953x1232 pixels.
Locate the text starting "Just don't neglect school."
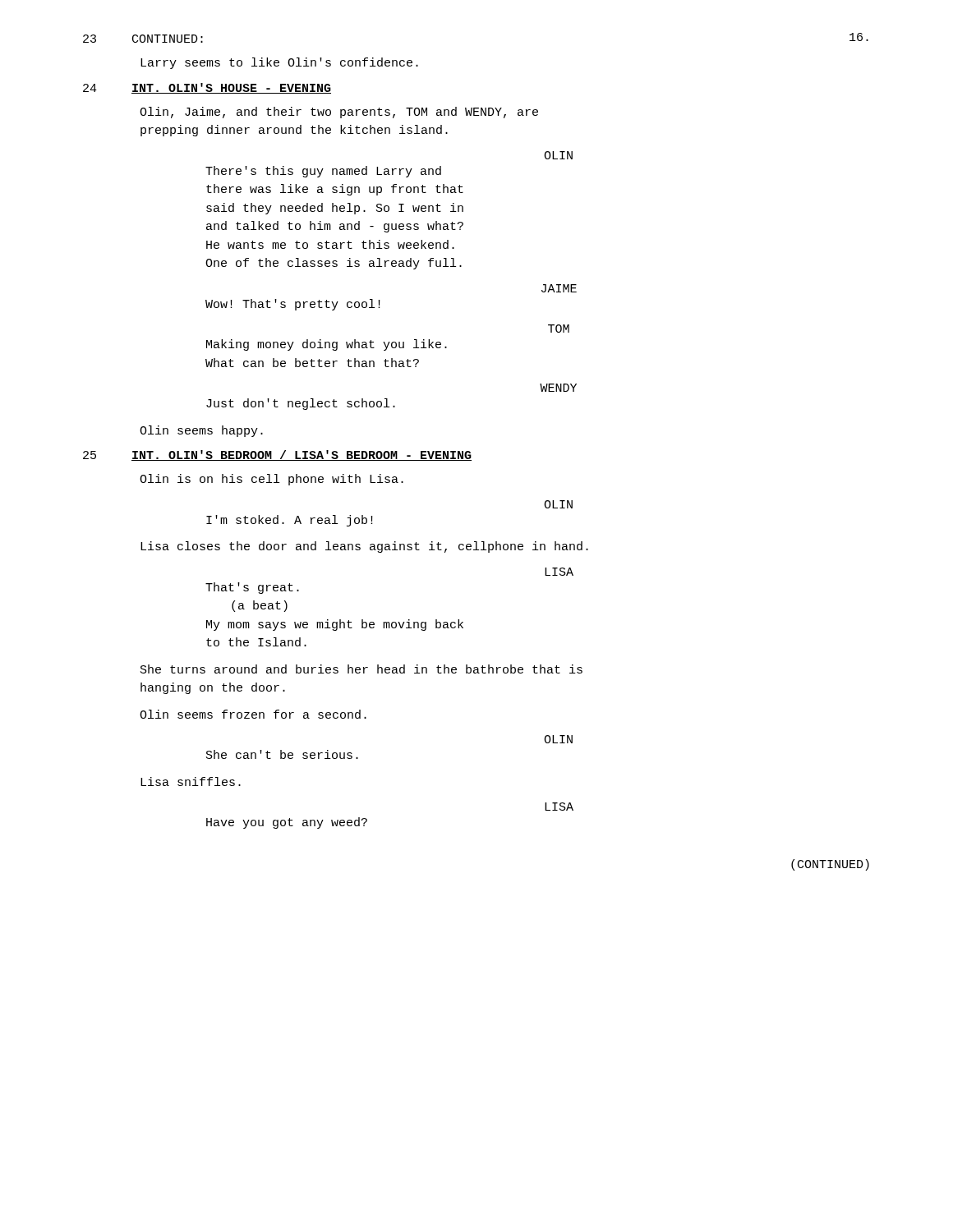302,405
